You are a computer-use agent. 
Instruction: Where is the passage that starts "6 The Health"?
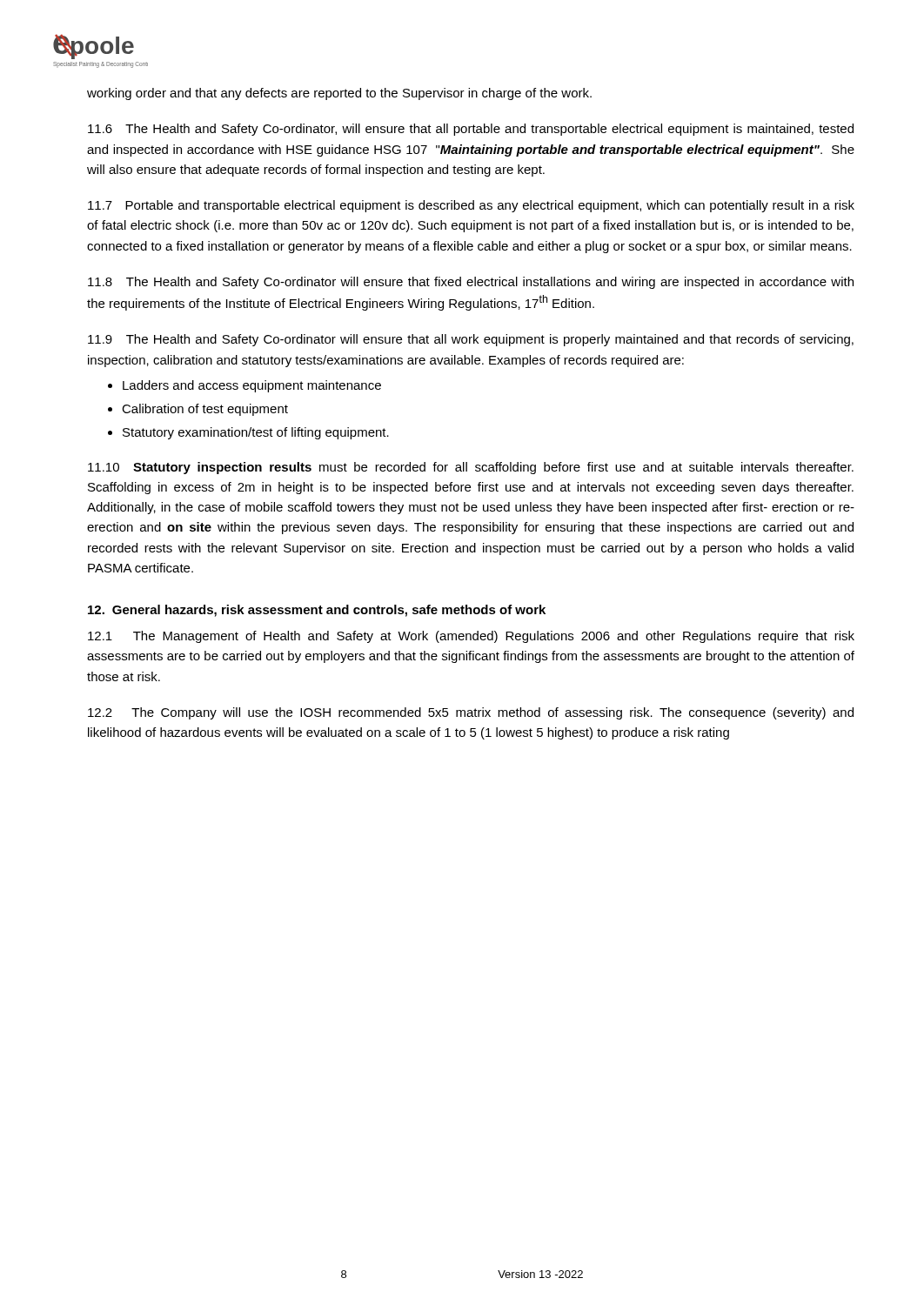(x=471, y=149)
